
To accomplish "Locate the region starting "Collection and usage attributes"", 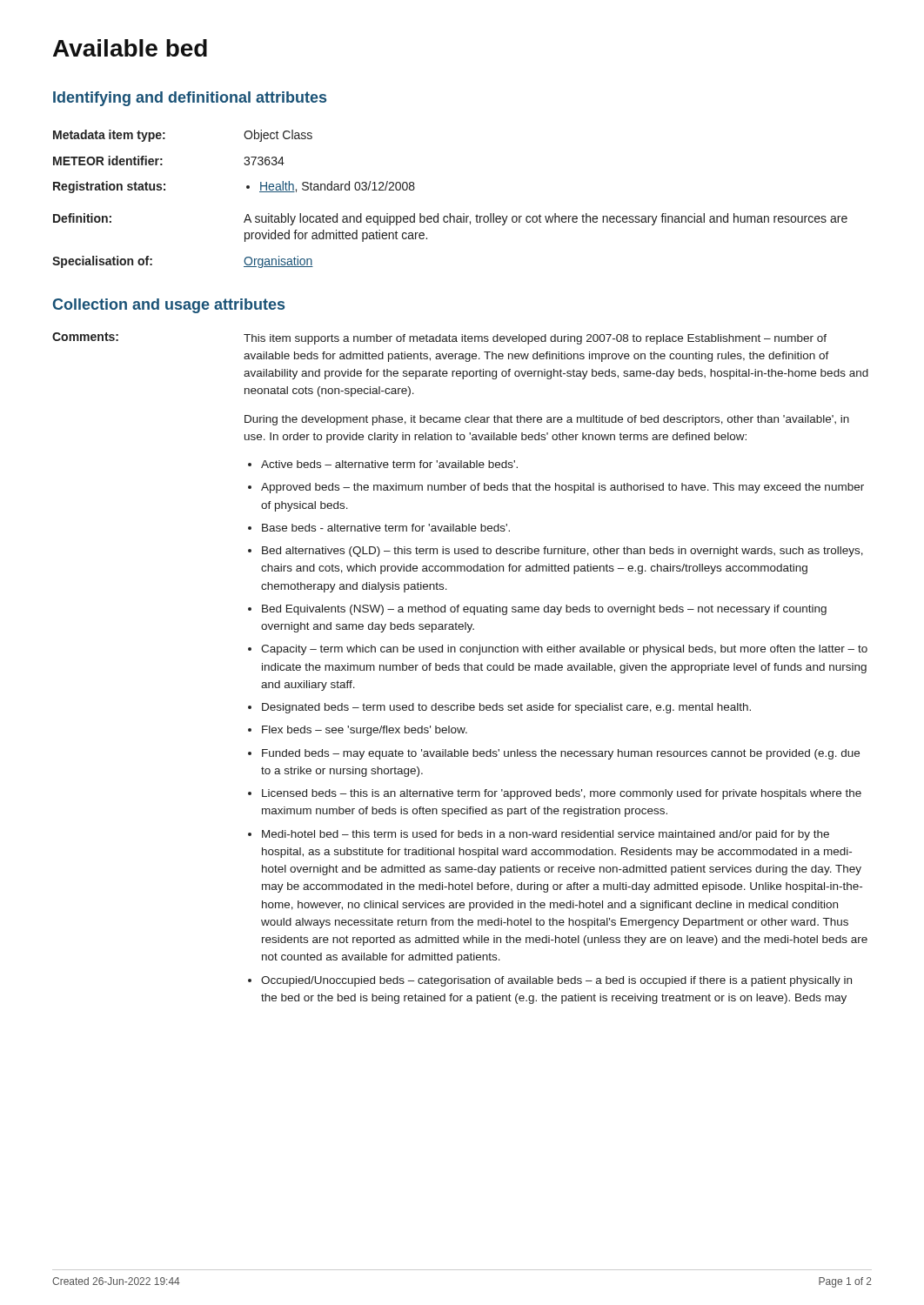I will point(169,306).
